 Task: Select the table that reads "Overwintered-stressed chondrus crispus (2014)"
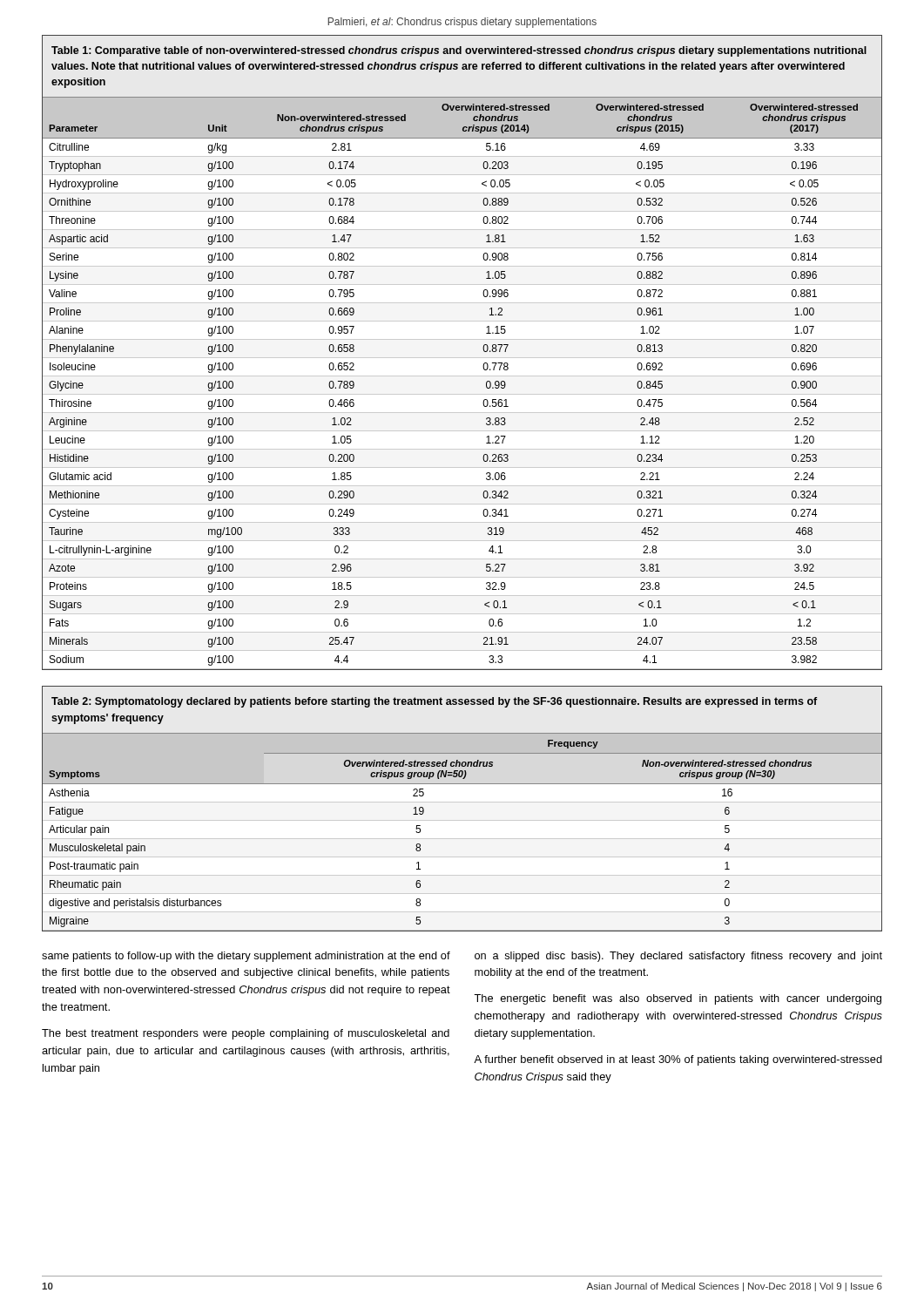click(x=462, y=353)
